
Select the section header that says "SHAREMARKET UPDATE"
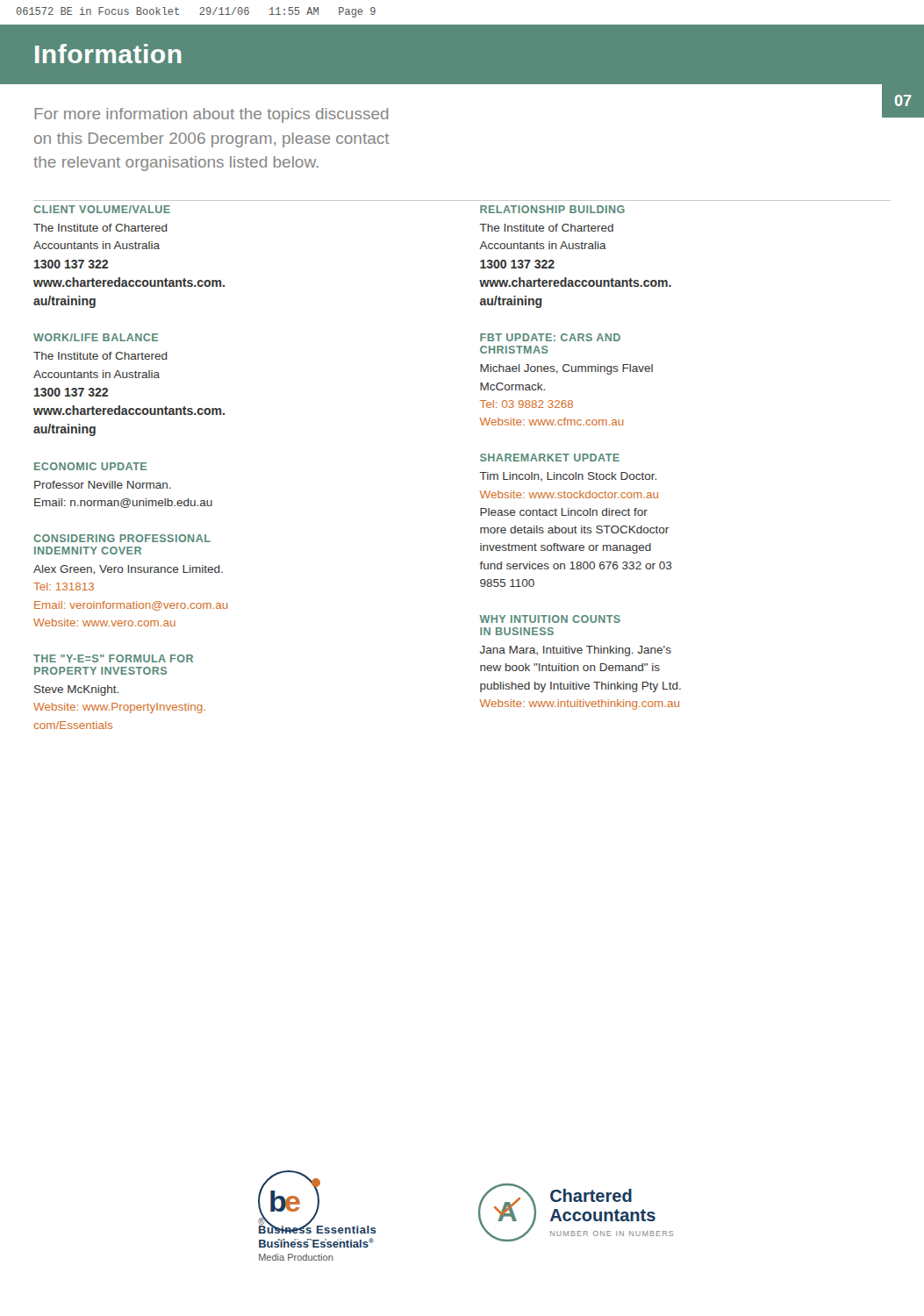pyautogui.click(x=550, y=458)
